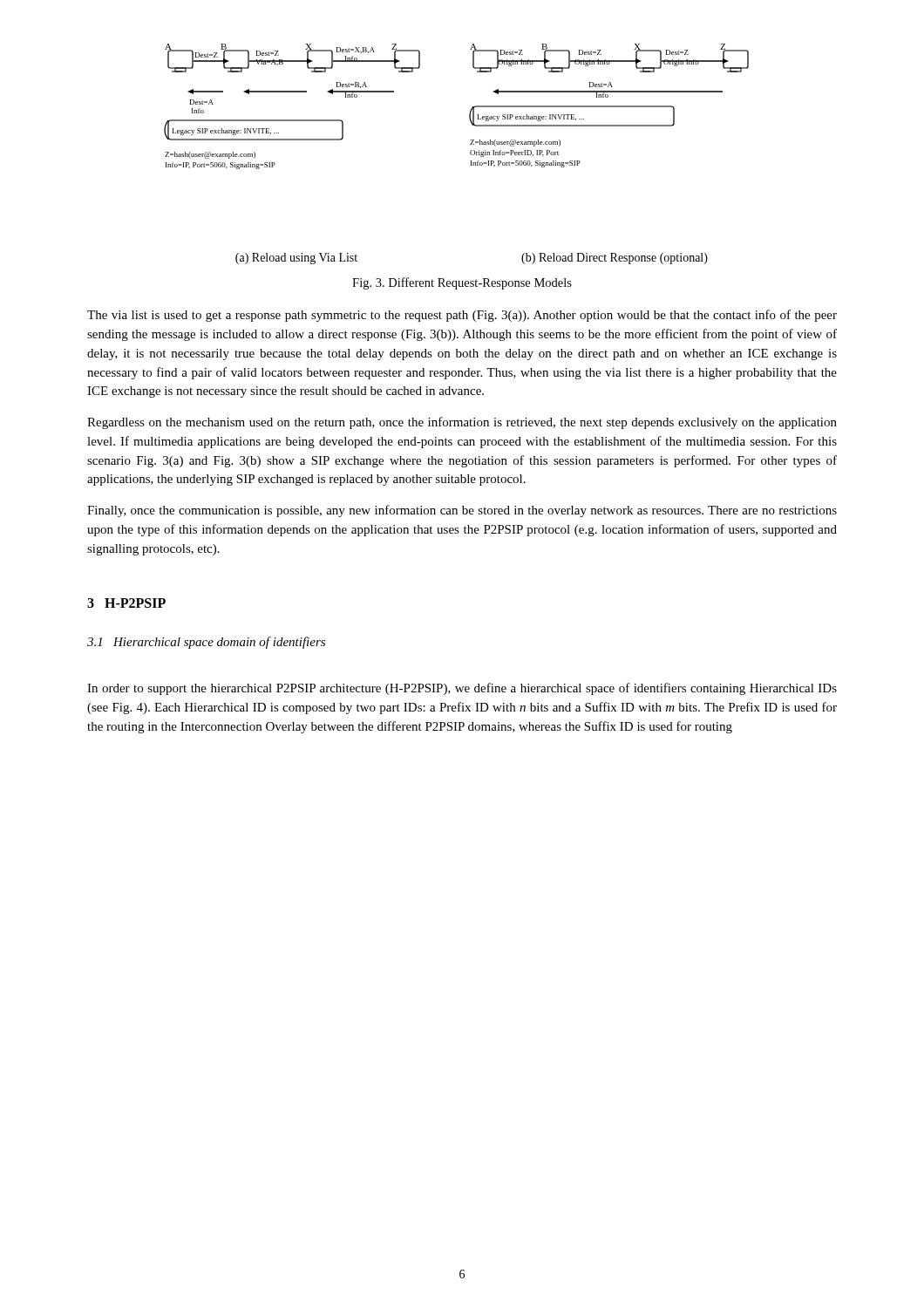The width and height of the screenshot is (924, 1308).
Task: Click where it says "3.1 Hierarchical space domain of identifiers"
Action: click(206, 641)
